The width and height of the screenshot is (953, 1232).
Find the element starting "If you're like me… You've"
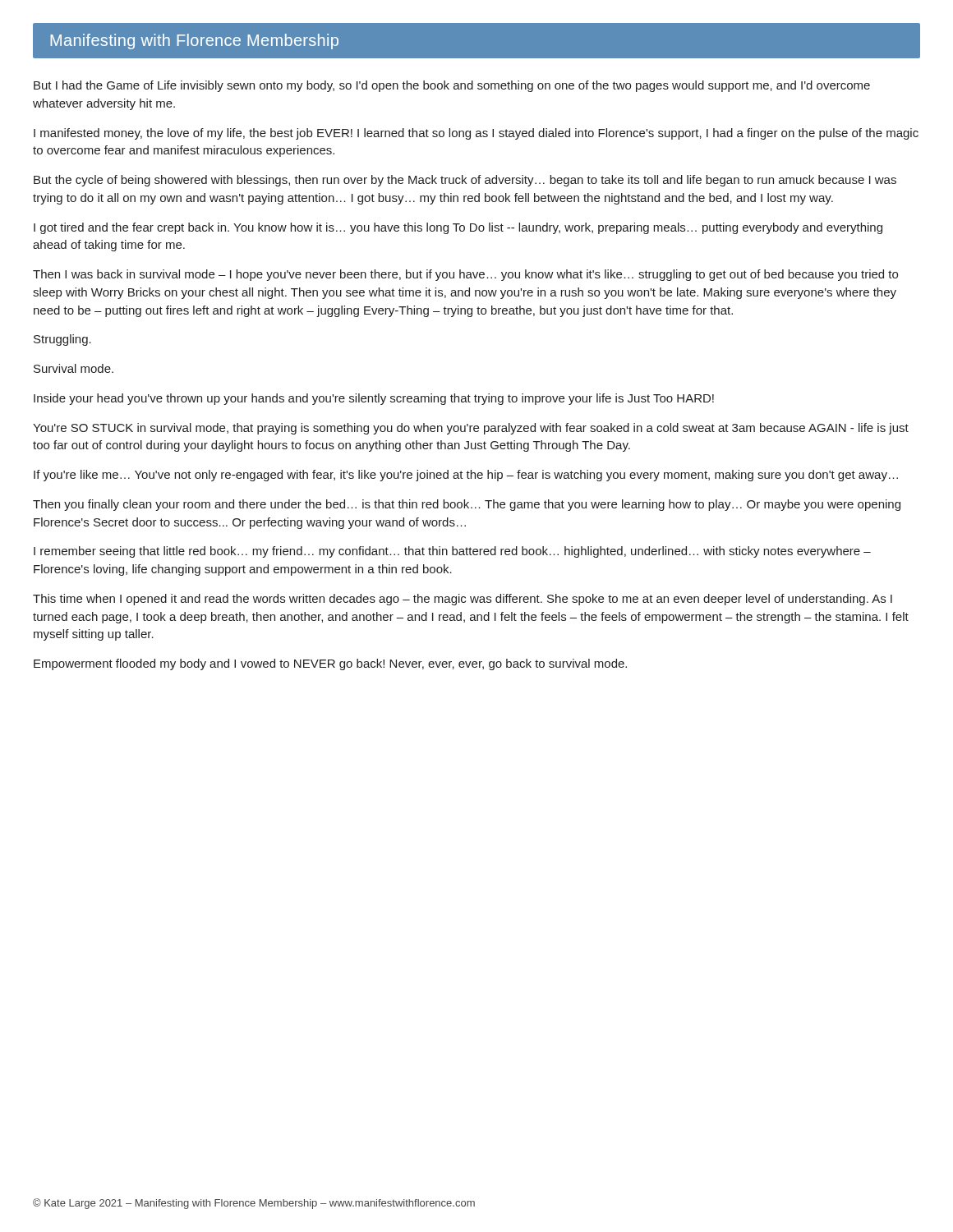click(x=466, y=474)
